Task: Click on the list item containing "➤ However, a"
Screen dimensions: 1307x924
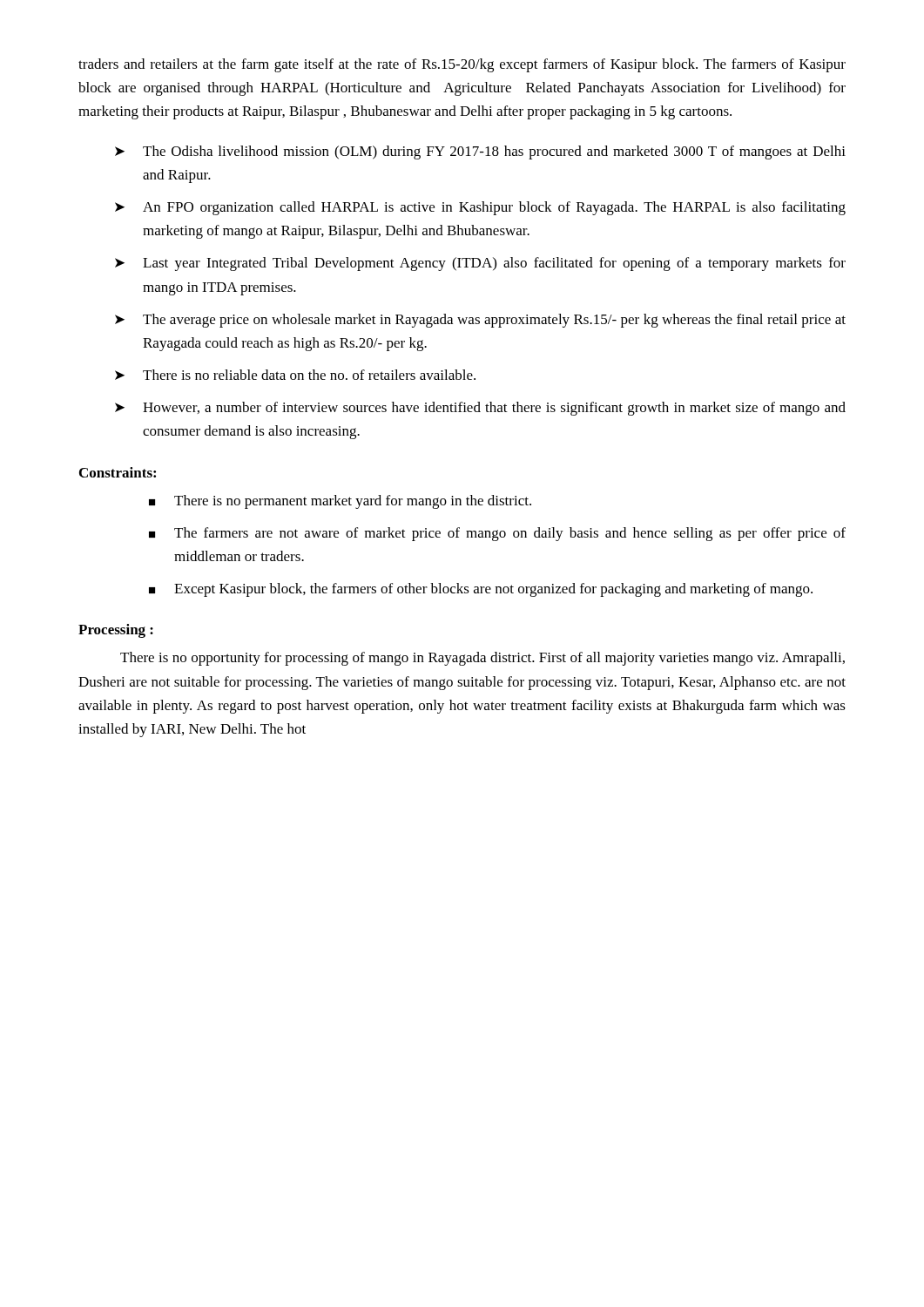Action: (x=479, y=419)
